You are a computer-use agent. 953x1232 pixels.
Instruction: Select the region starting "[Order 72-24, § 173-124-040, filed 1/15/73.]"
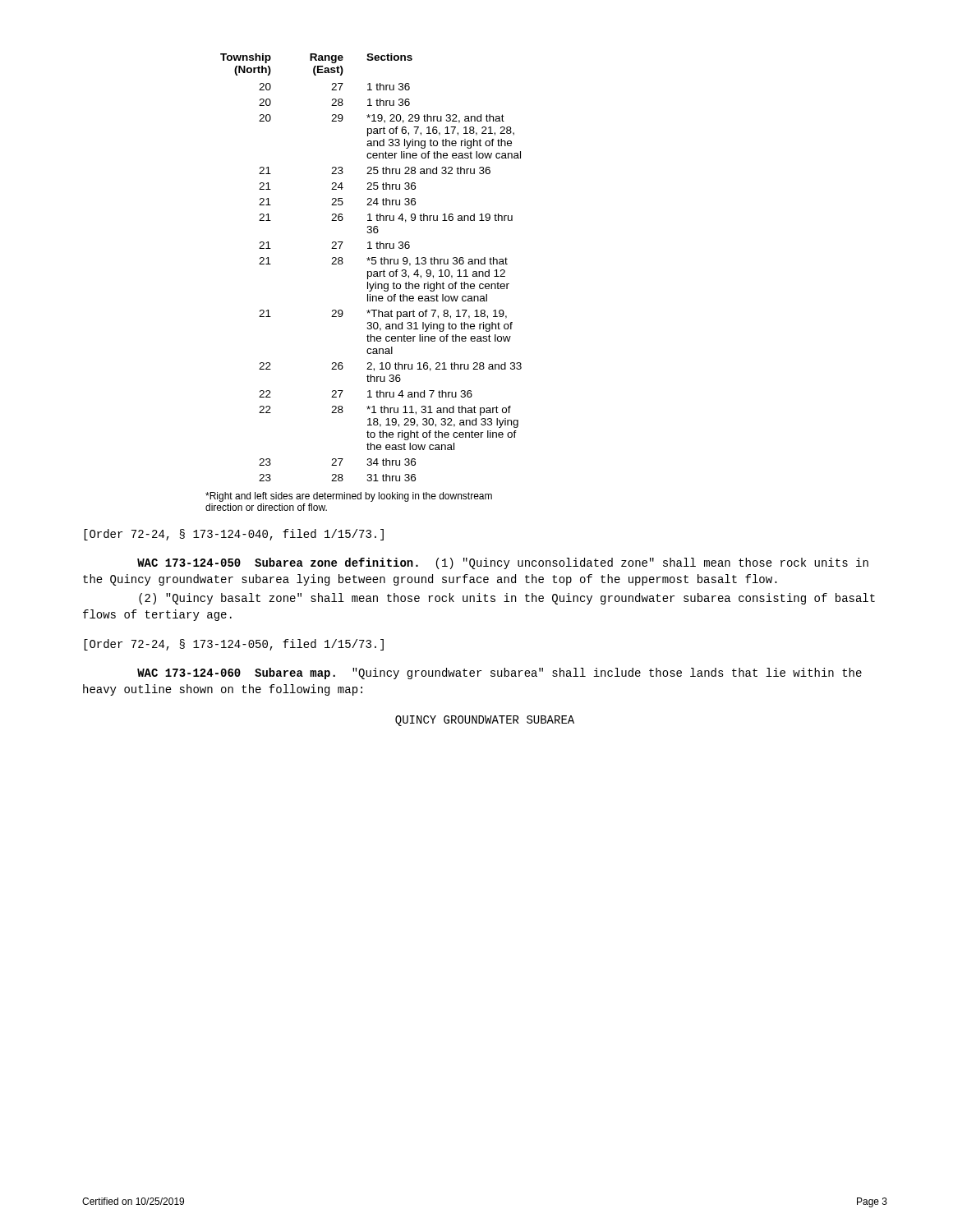click(x=234, y=535)
